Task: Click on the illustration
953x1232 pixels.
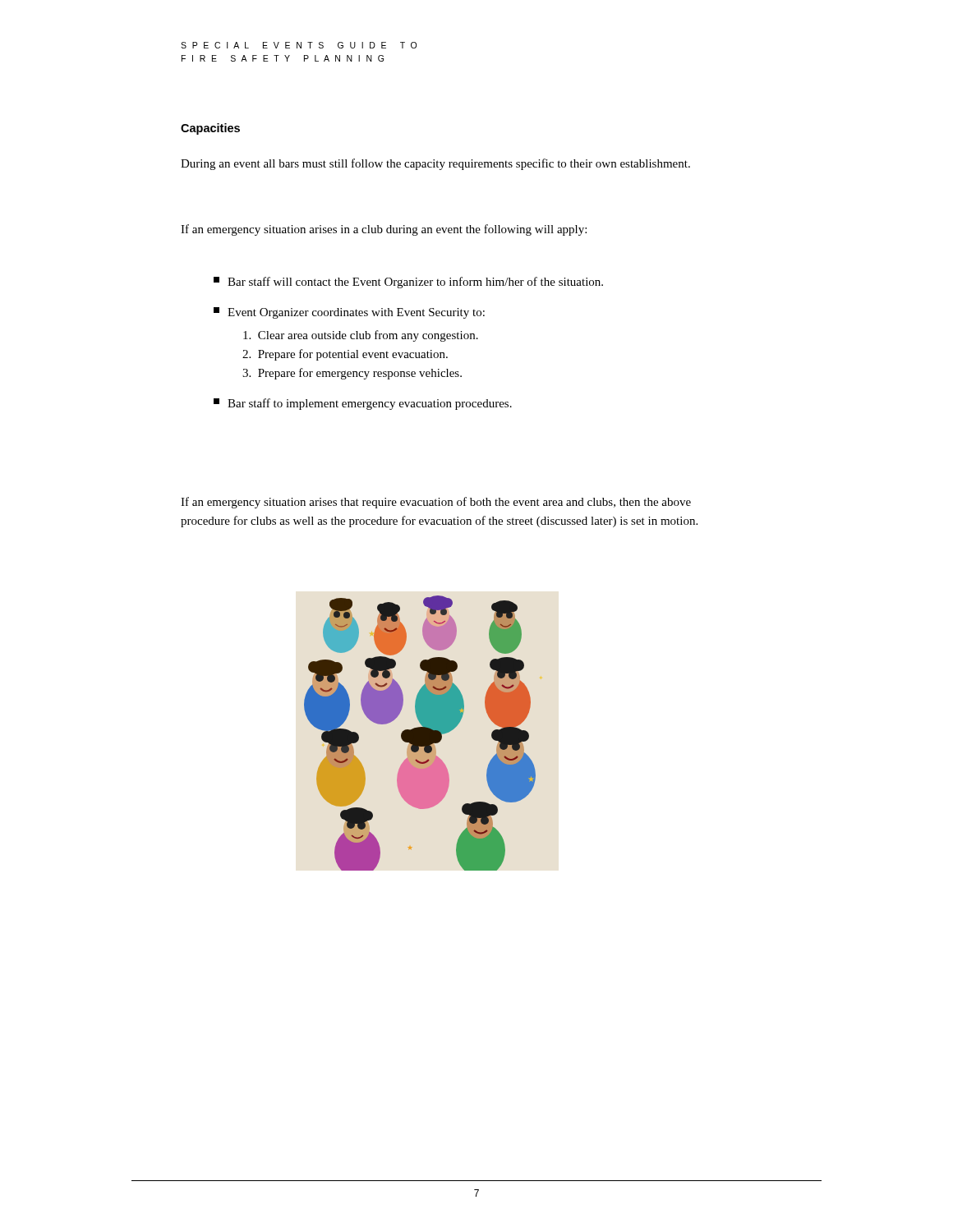Action: point(427,731)
